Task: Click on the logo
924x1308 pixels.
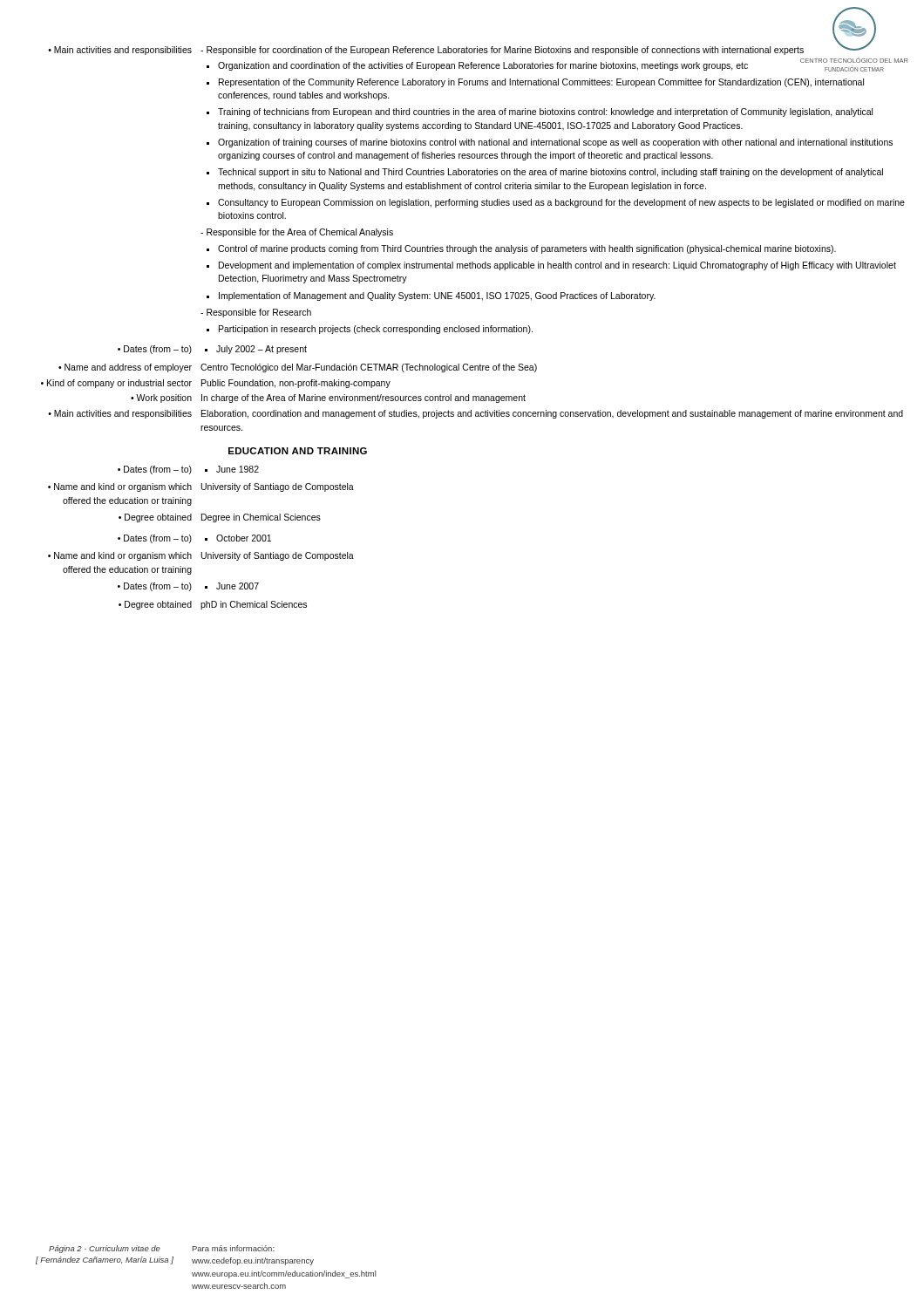Action: click(854, 40)
